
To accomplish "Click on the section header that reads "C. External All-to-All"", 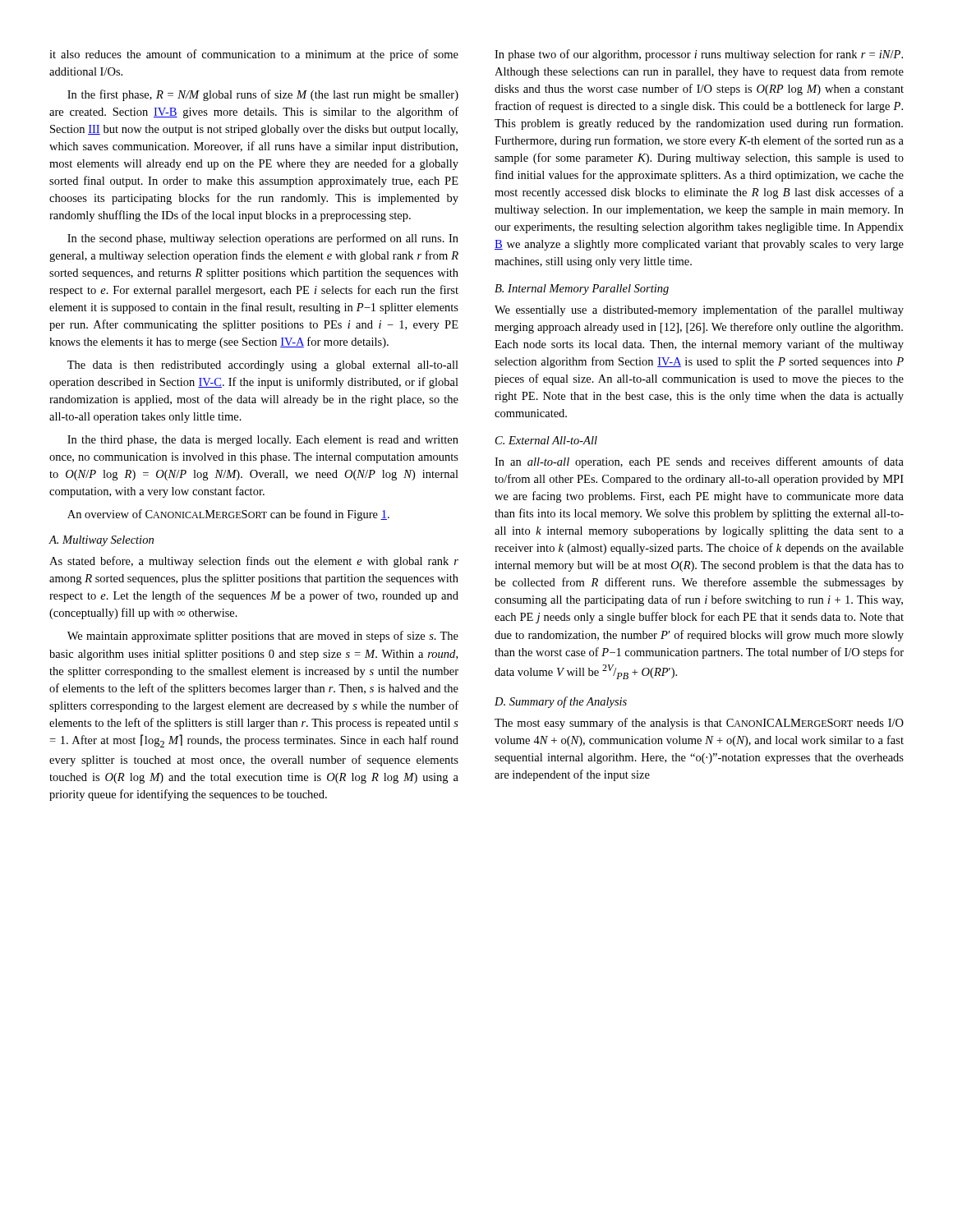I will tap(546, 440).
